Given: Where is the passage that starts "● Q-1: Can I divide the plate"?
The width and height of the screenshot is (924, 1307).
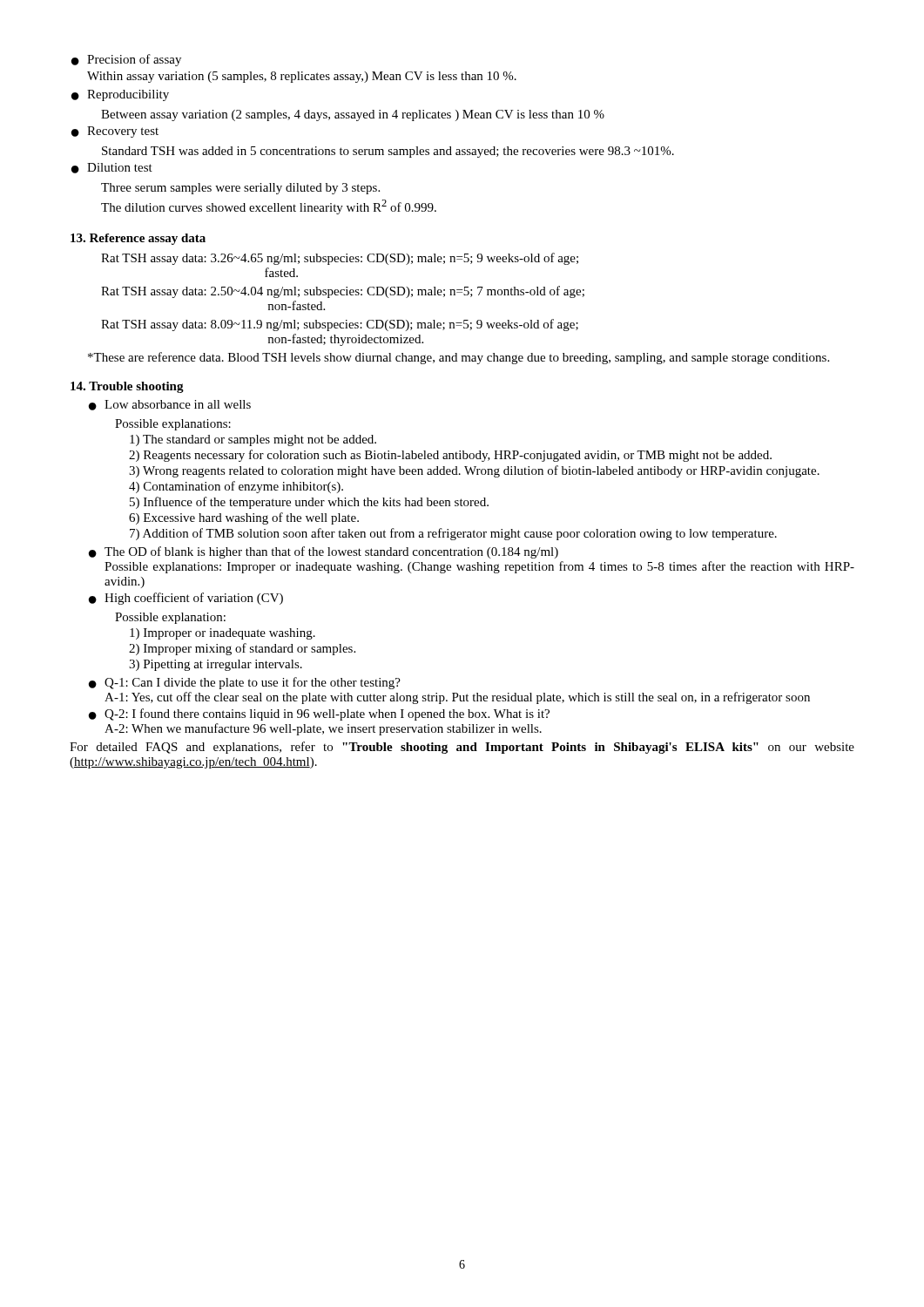Looking at the screenshot, I should pos(471,690).
